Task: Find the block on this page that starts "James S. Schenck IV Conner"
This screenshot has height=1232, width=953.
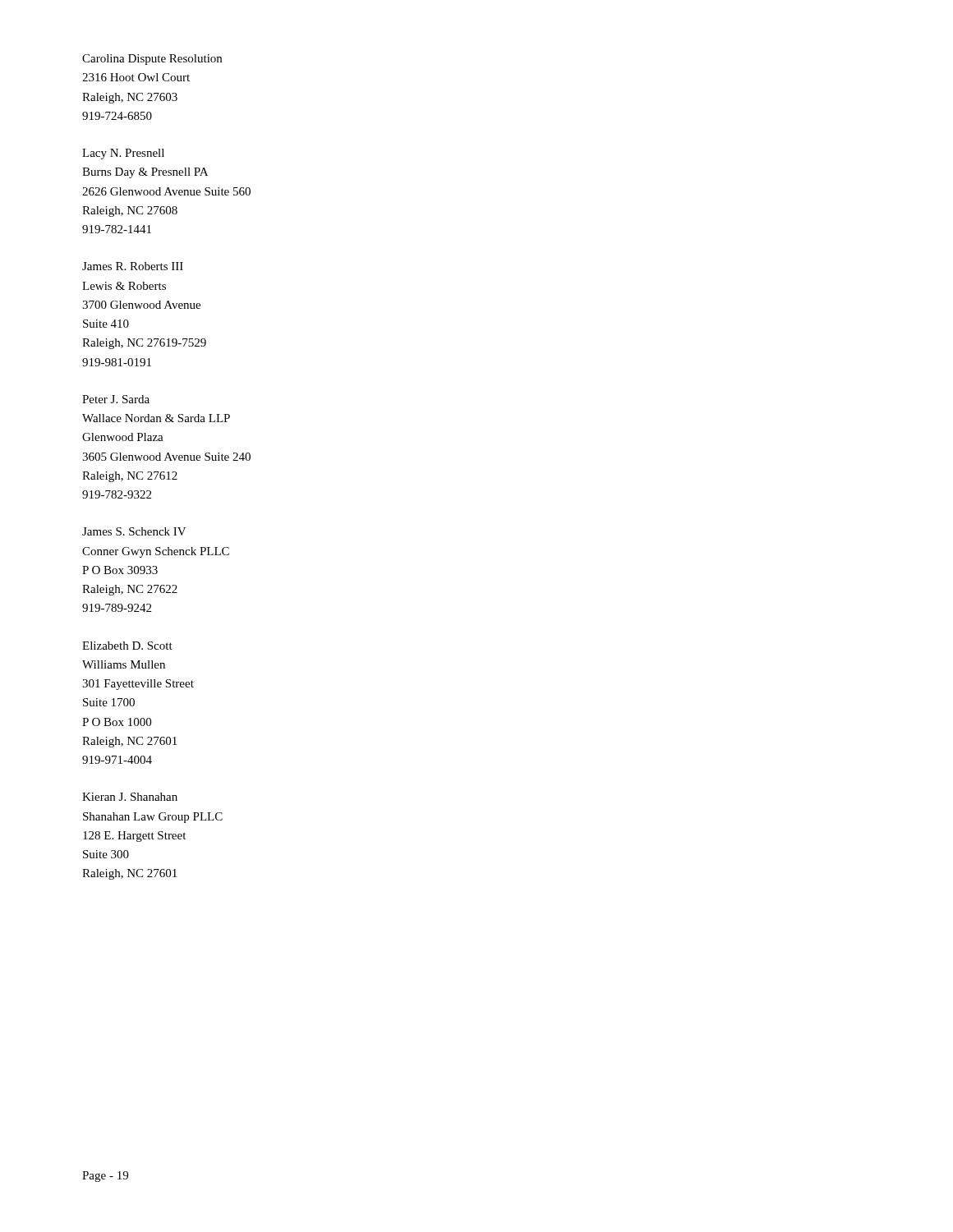Action: pyautogui.click(x=156, y=570)
